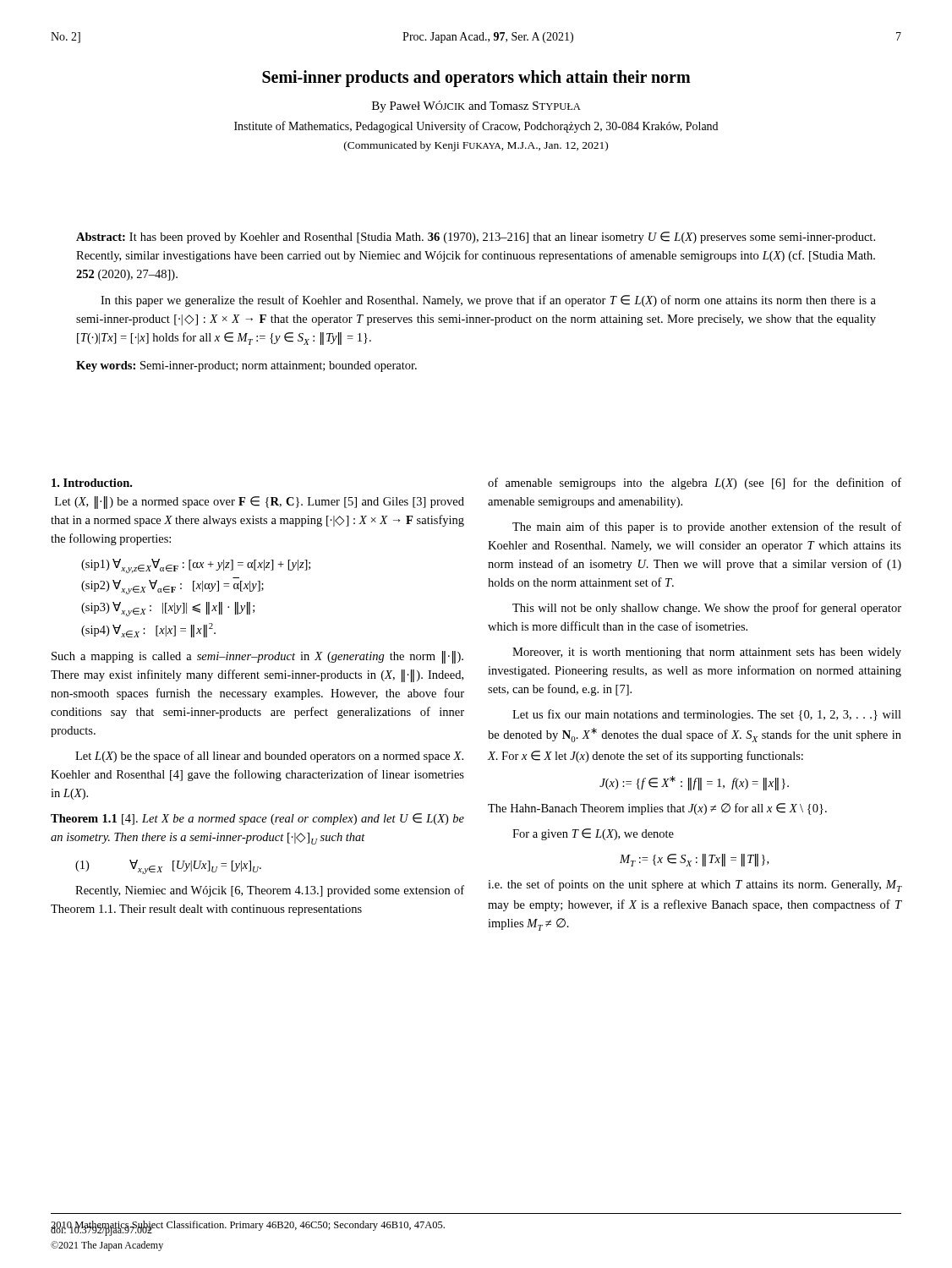Locate the text "By Paweł WÓJCIK and Tomasz STYPUŁA"
952x1268 pixels.
pyautogui.click(x=476, y=106)
